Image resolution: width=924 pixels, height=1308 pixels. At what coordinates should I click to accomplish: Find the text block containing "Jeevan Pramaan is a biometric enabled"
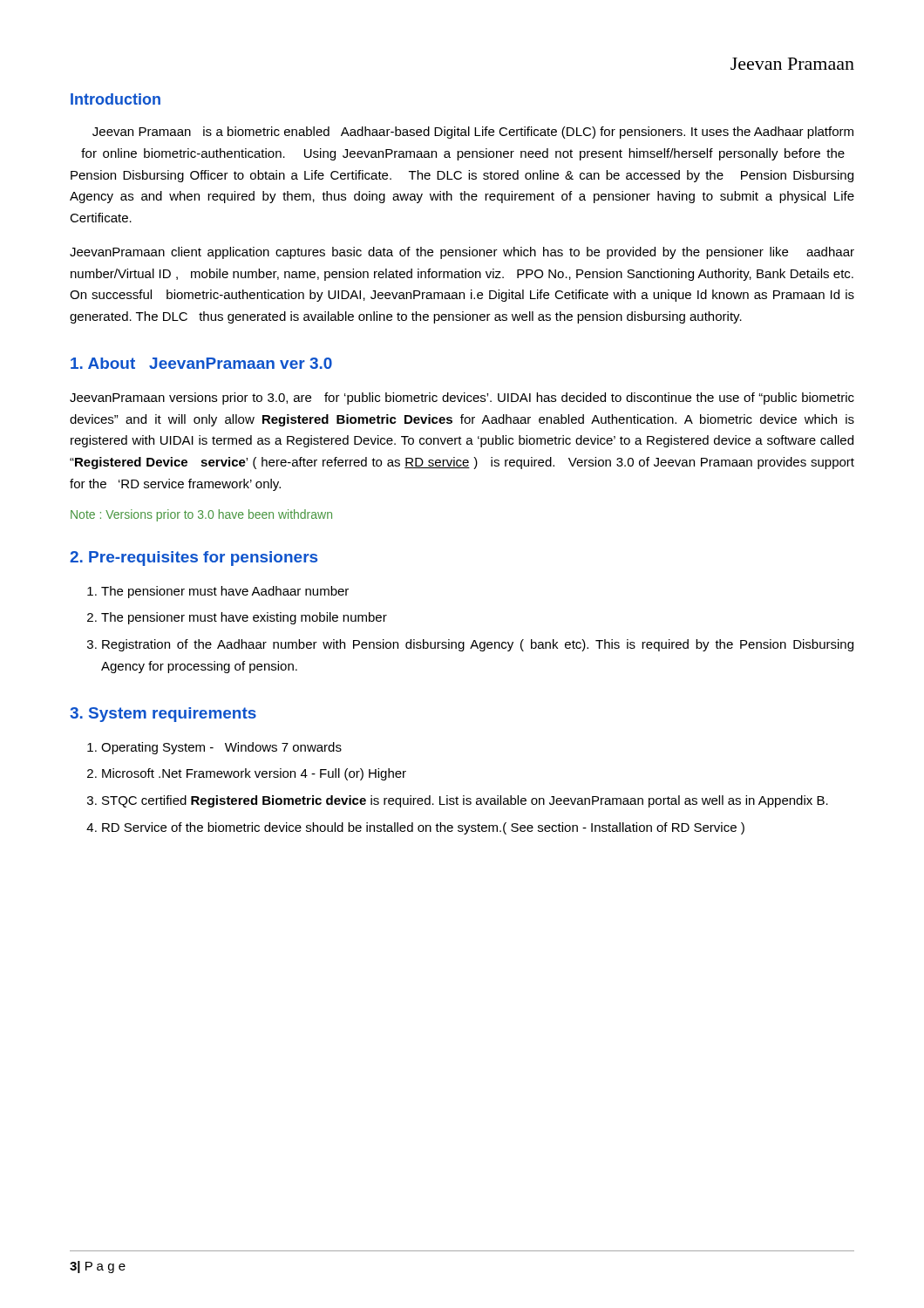[x=462, y=174]
